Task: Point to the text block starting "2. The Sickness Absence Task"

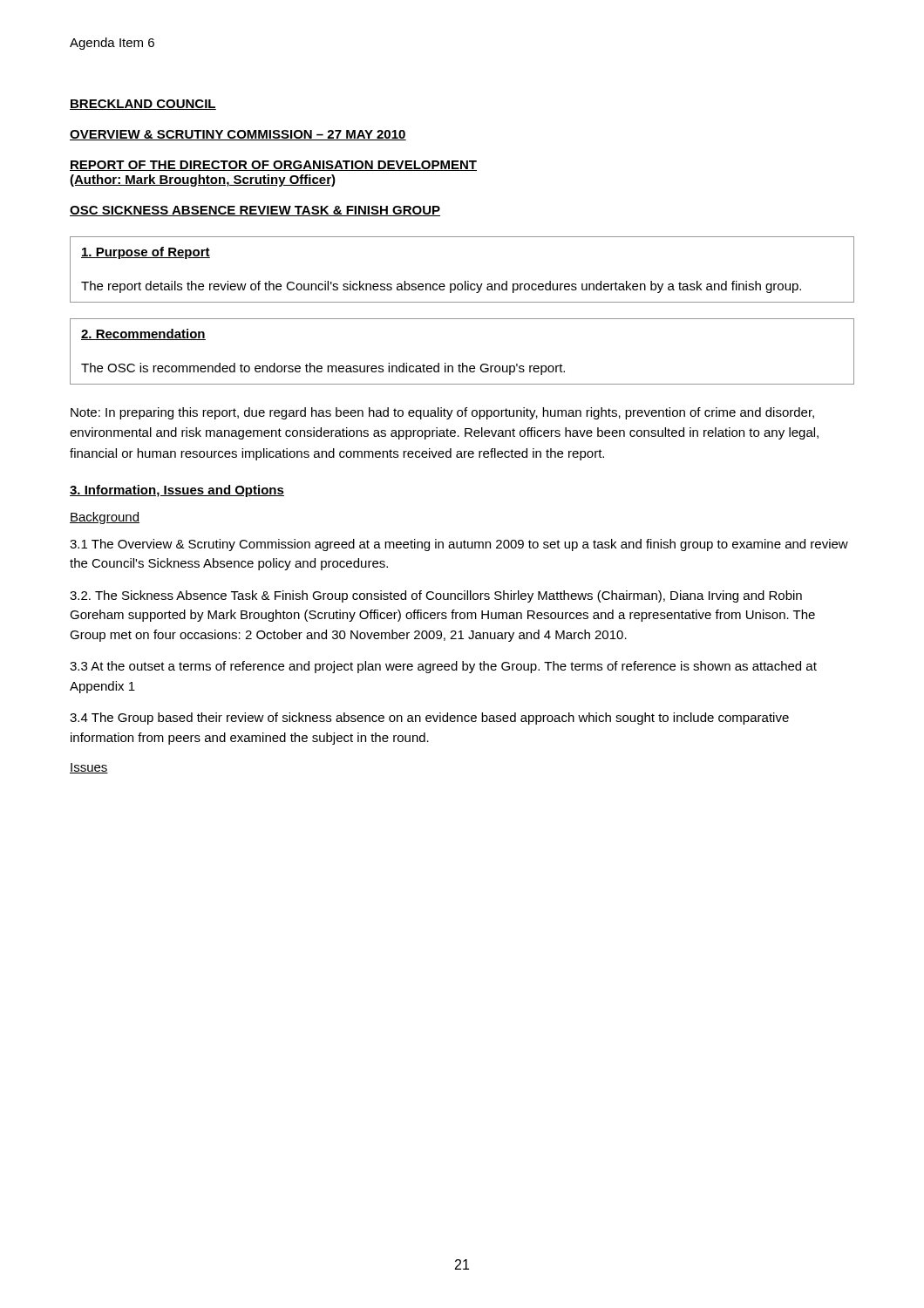Action: point(443,615)
